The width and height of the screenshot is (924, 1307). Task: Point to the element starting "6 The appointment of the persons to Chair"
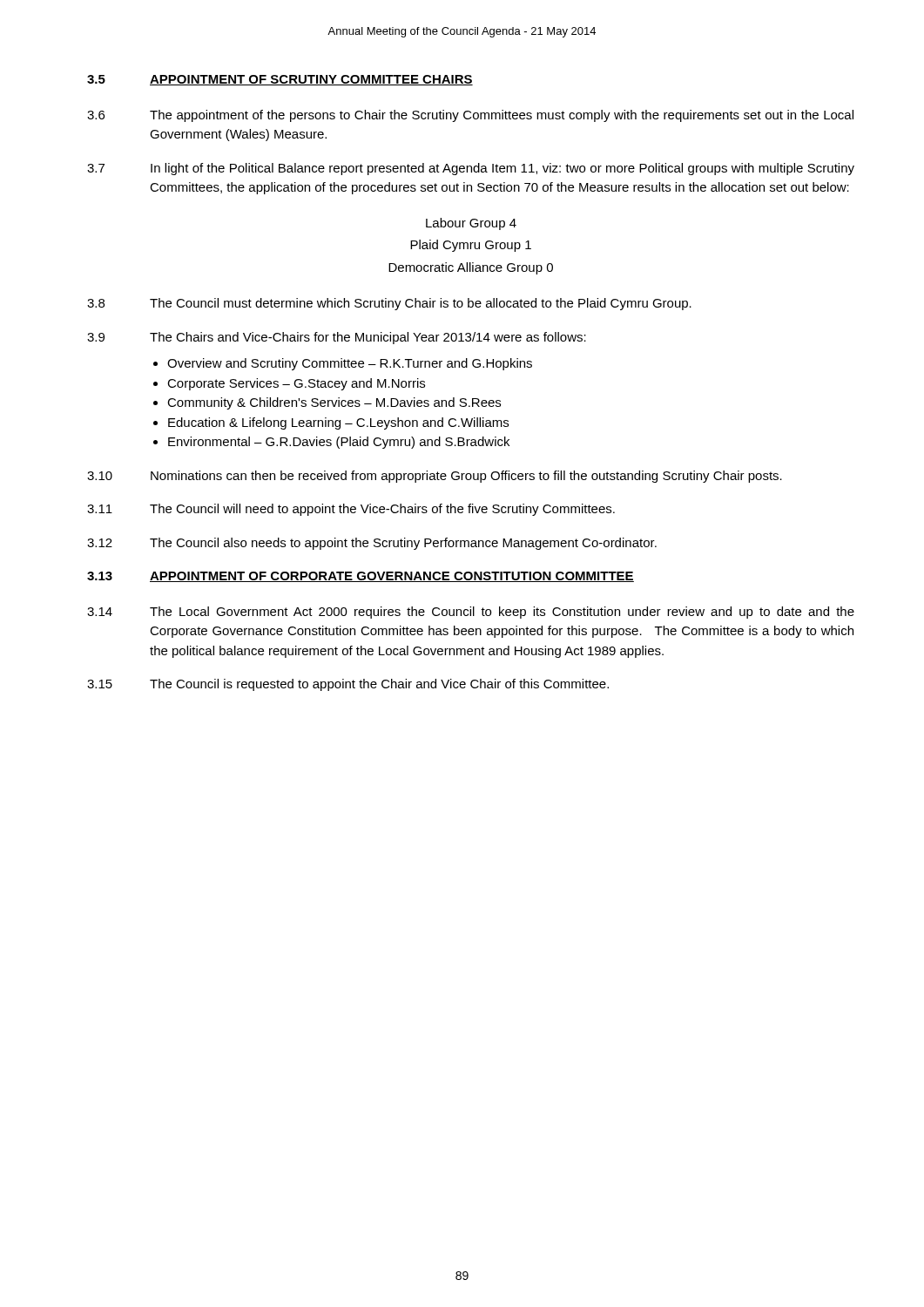[x=471, y=125]
